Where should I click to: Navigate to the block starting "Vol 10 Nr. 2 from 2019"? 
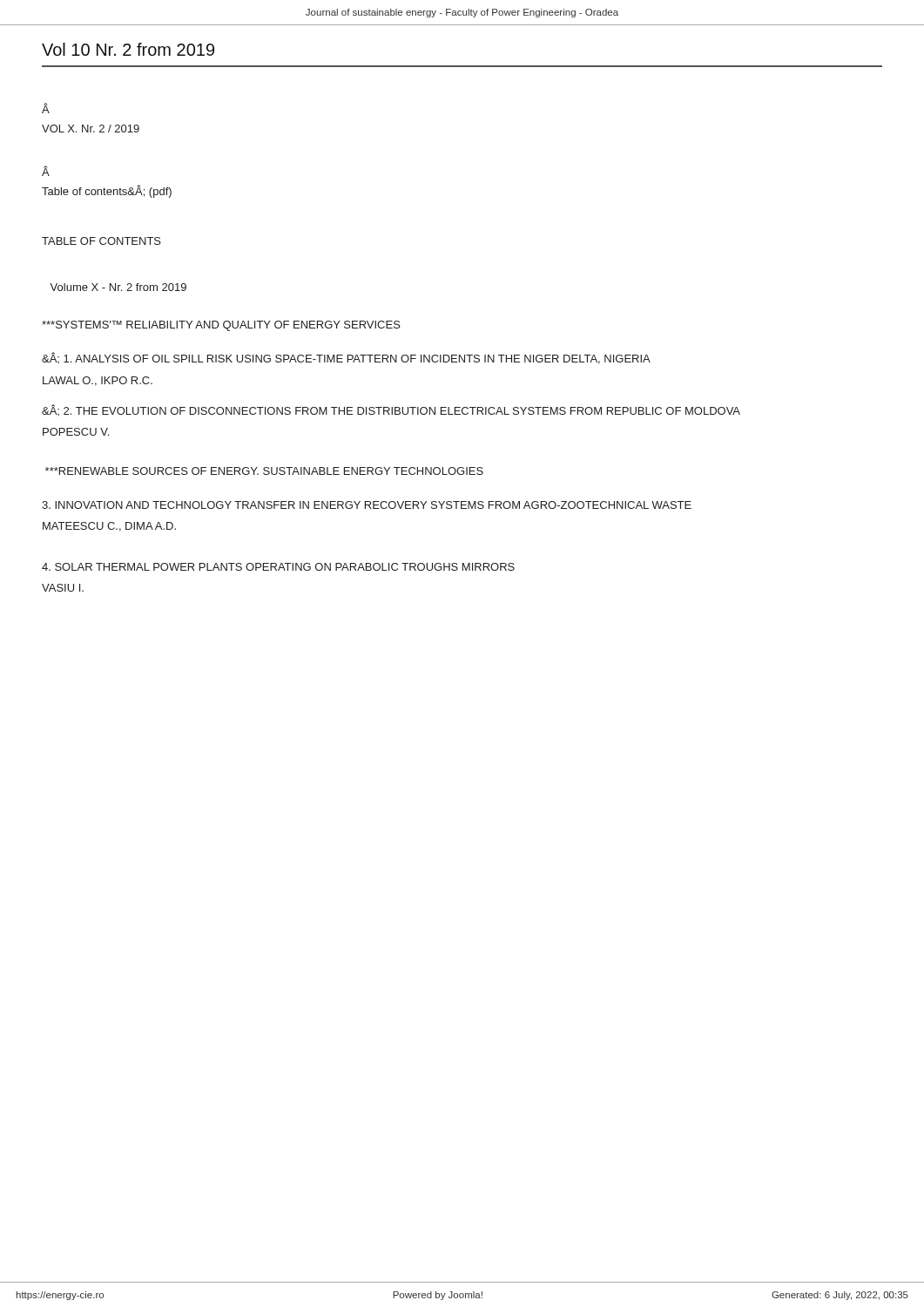(128, 50)
